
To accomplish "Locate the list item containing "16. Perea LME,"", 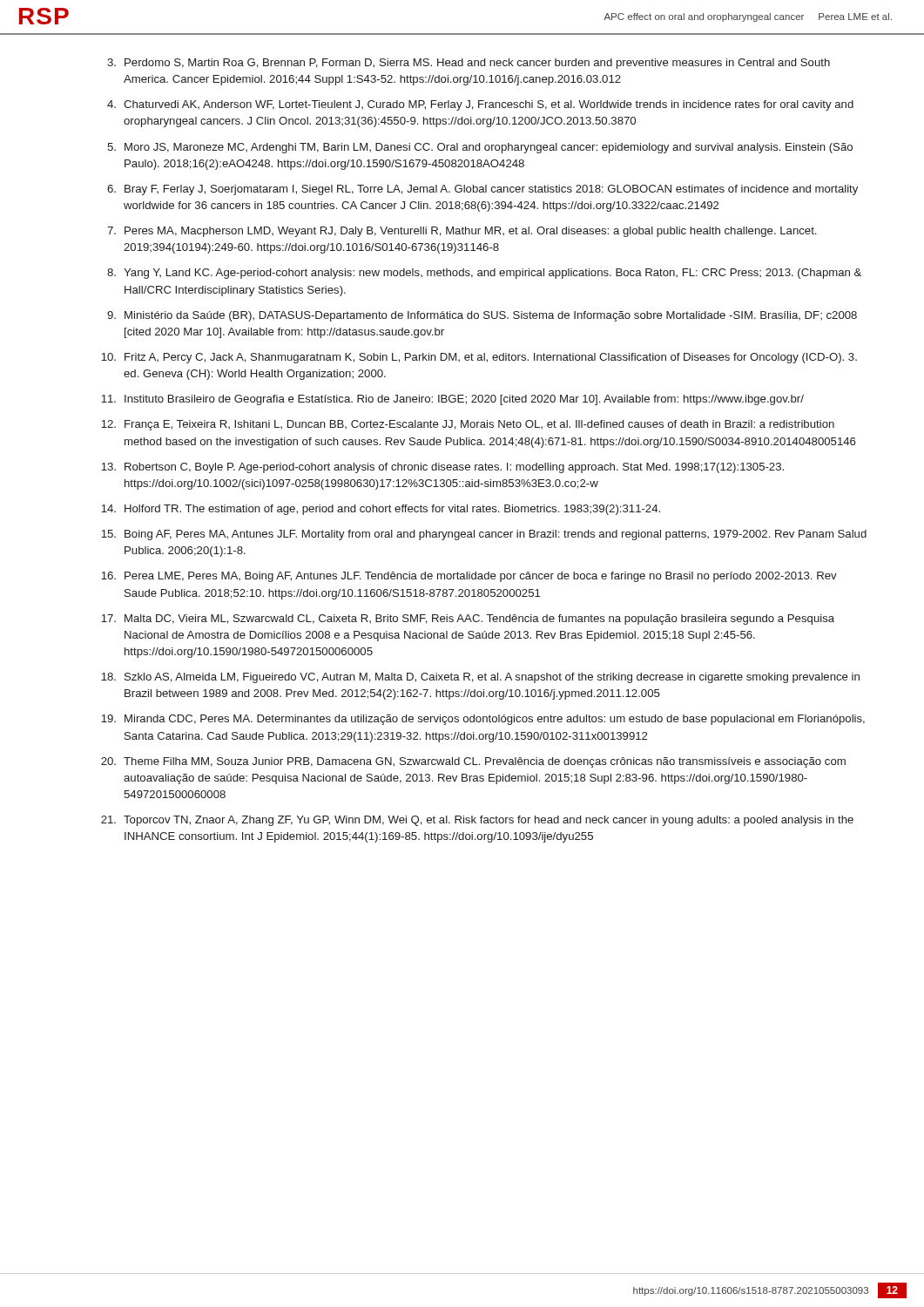I will pyautogui.click(x=479, y=584).
